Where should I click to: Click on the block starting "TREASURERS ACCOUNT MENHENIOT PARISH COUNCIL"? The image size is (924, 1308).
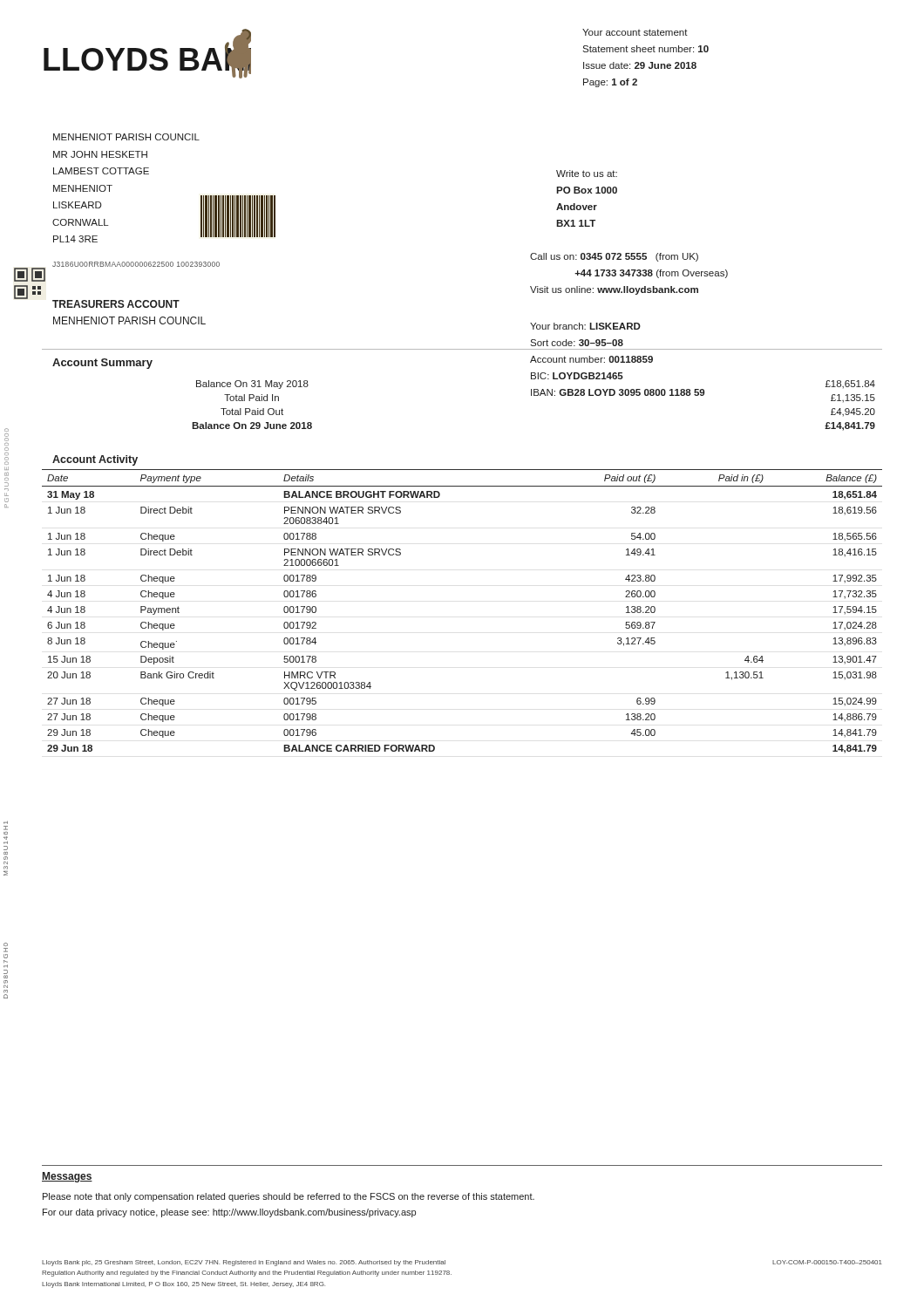tap(129, 313)
